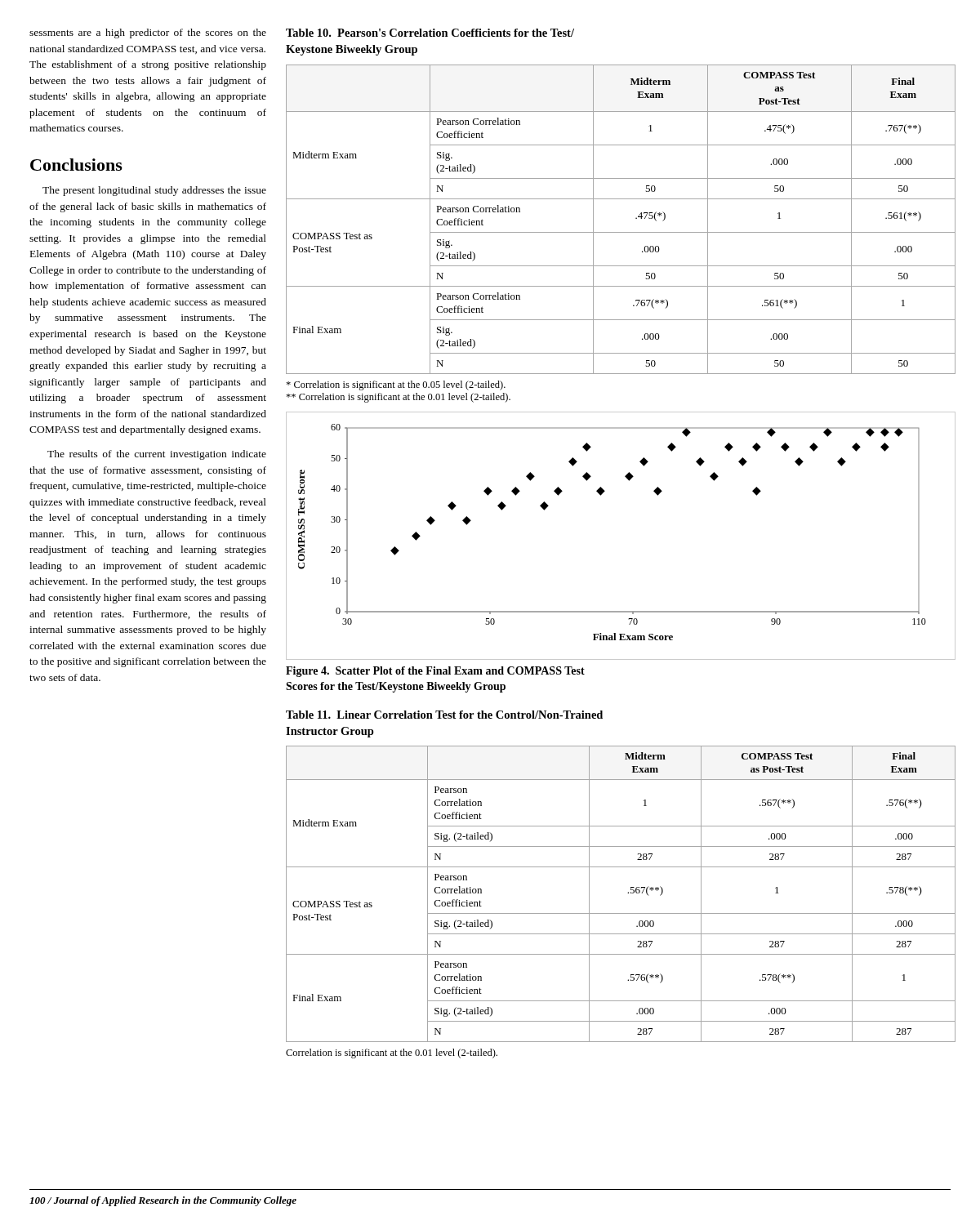This screenshot has height=1225, width=980.
Task: Locate the block of text that opens with "The present longitudinal"
Action: (x=148, y=310)
